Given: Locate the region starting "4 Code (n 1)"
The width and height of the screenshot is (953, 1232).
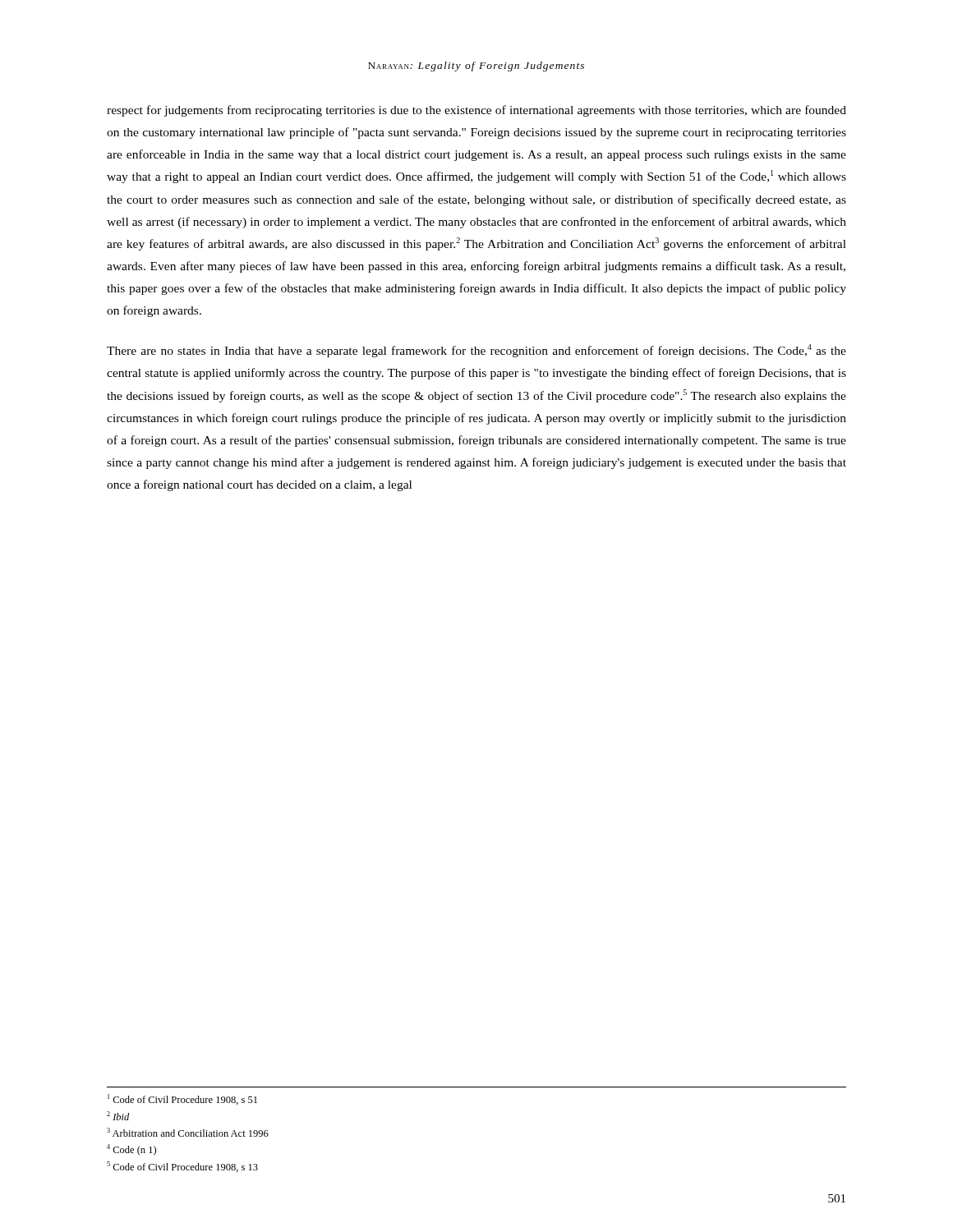Looking at the screenshot, I should pos(132,1150).
